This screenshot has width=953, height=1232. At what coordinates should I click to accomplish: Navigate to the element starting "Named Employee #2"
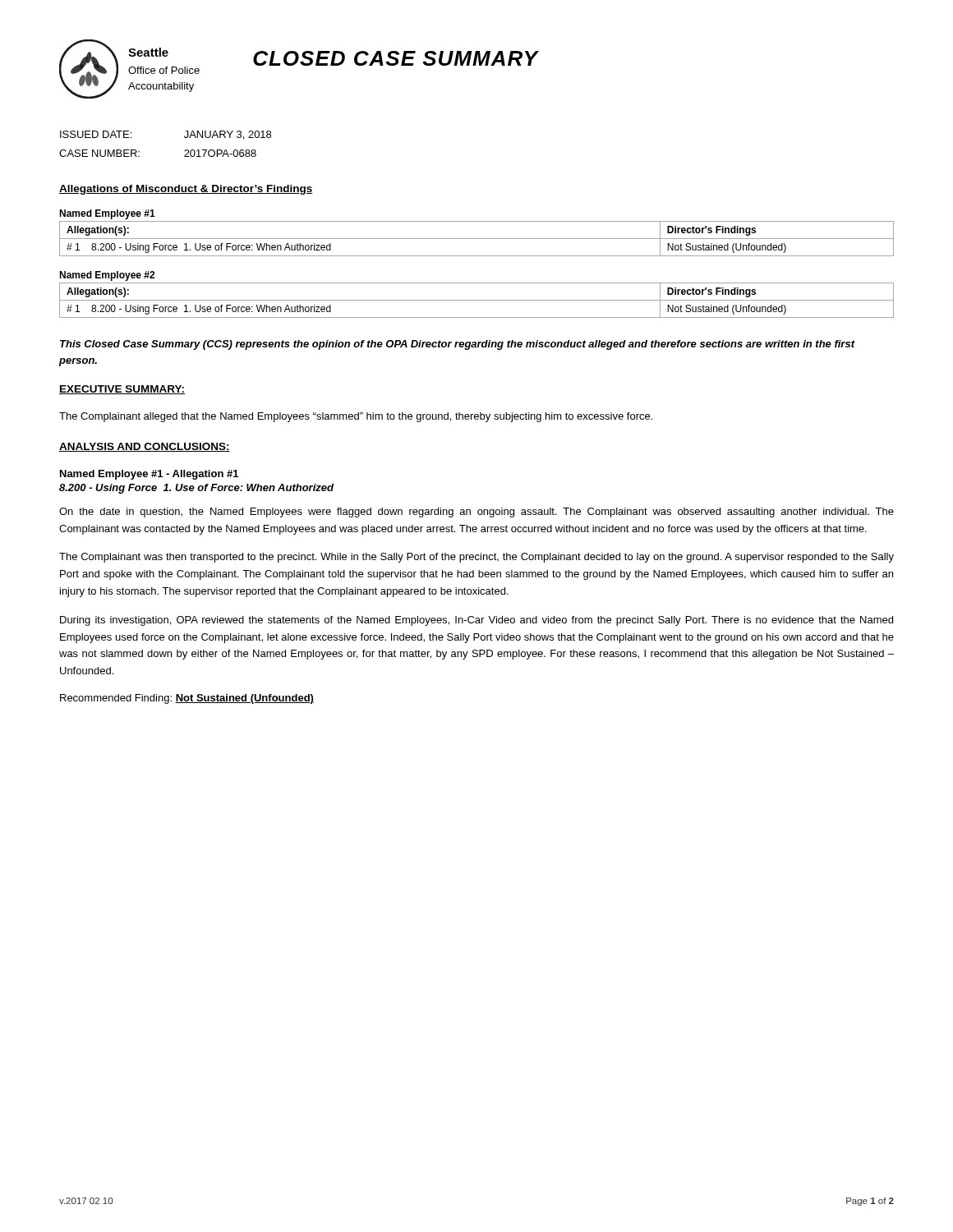pyautogui.click(x=107, y=275)
